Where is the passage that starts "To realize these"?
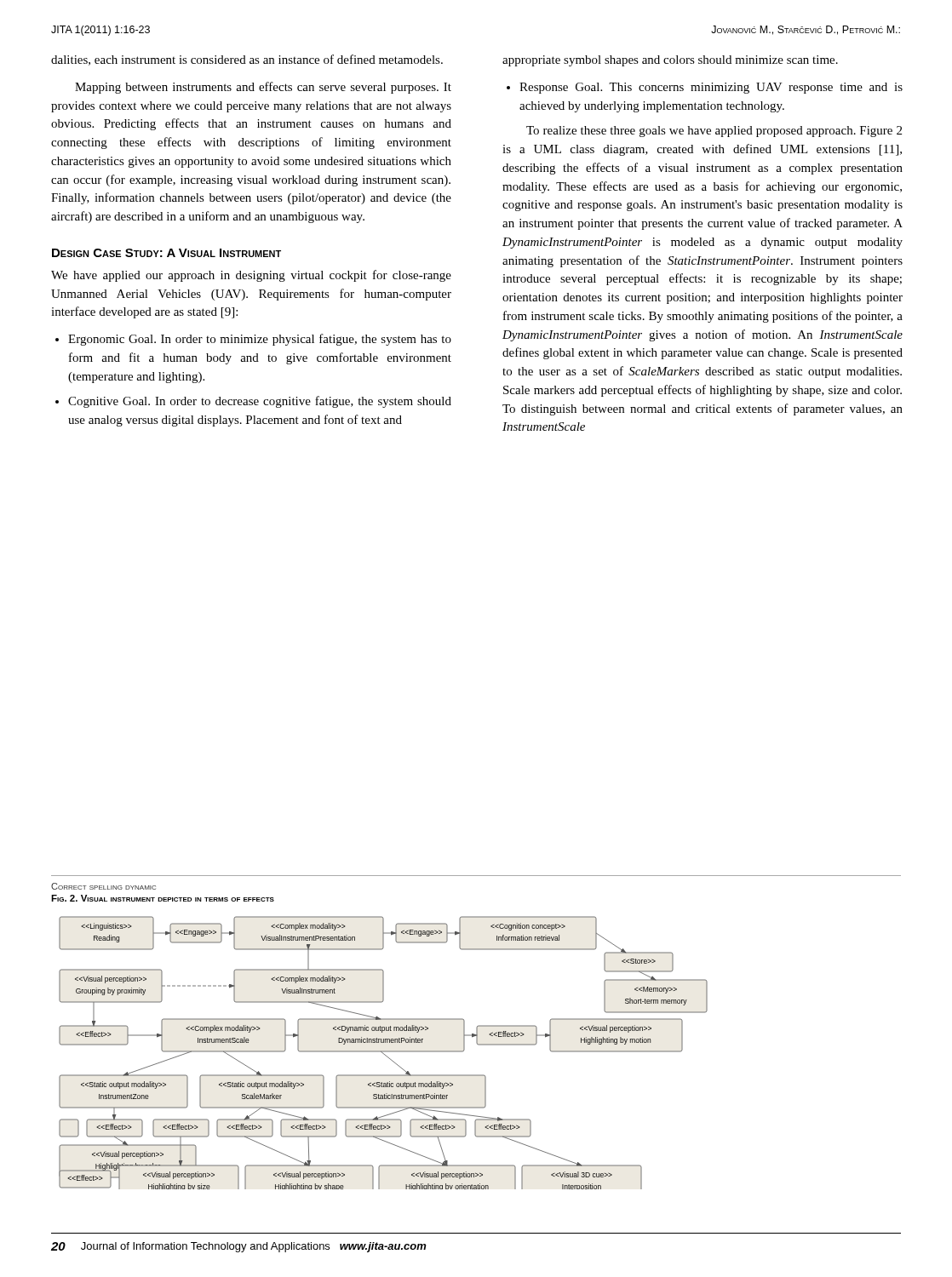 tap(702, 279)
